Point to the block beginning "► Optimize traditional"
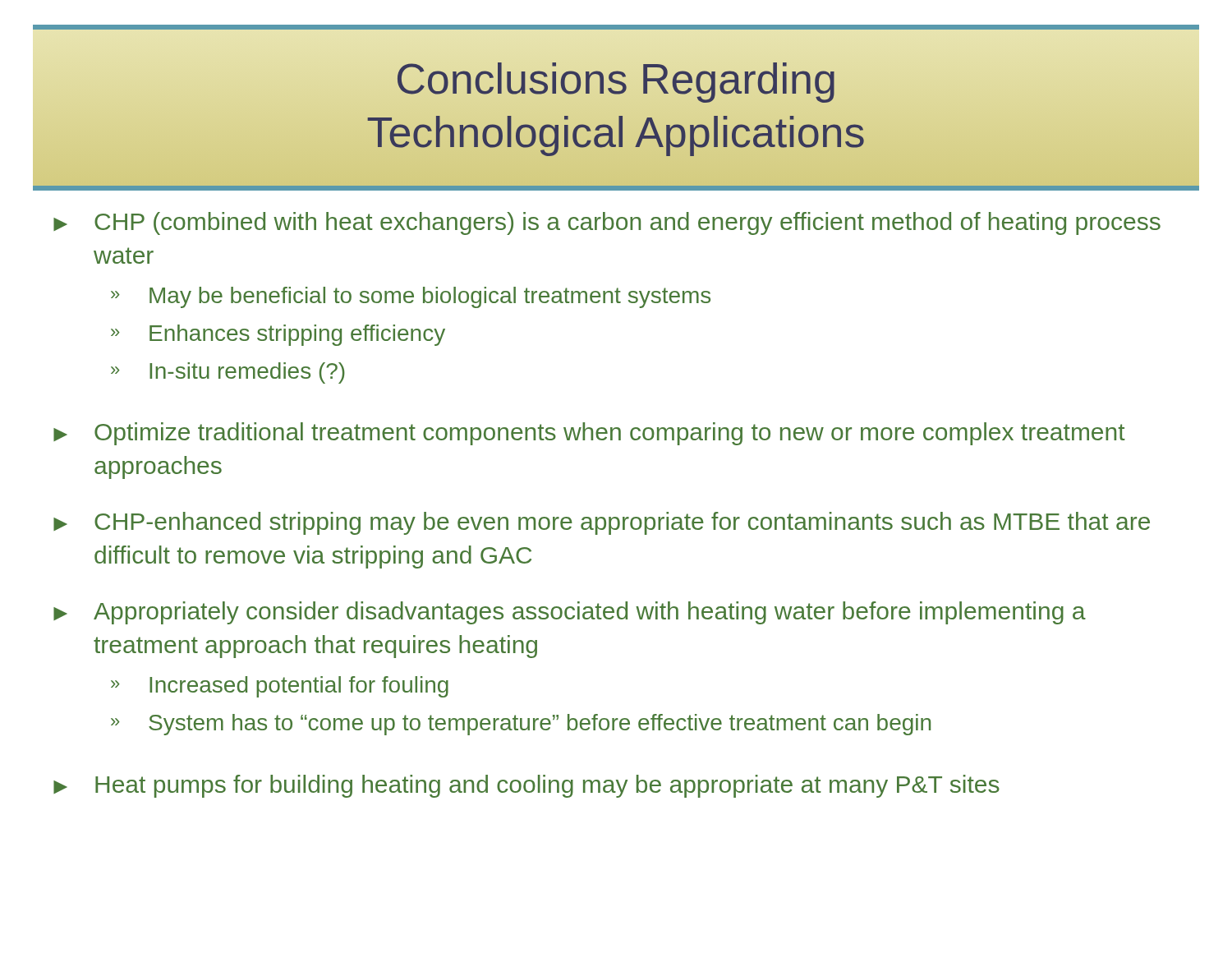Image resolution: width=1232 pixels, height=953 pixels. click(x=616, y=449)
